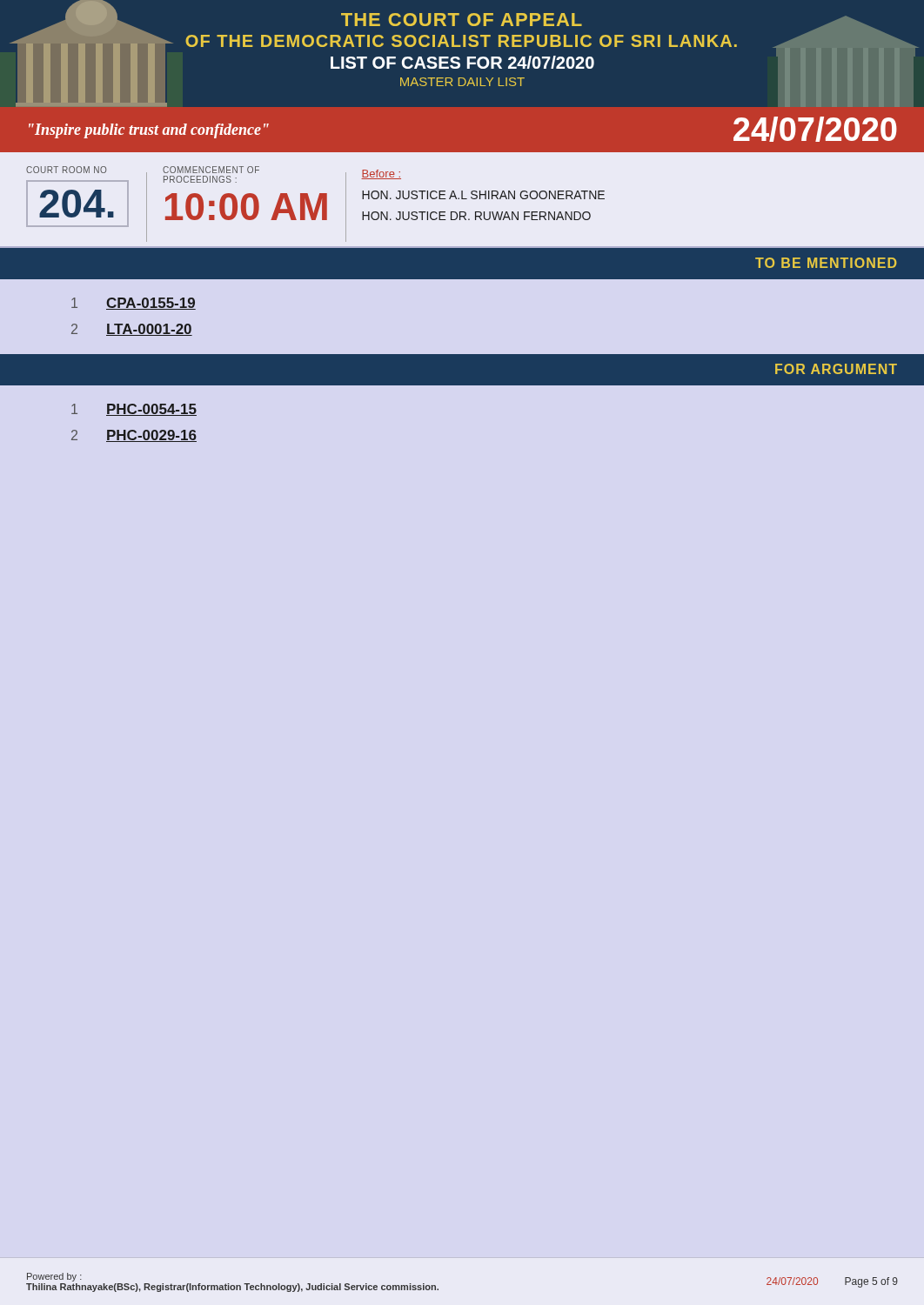Locate the list item containing "1 CPA-0155-19"

pyautogui.click(x=124, y=304)
